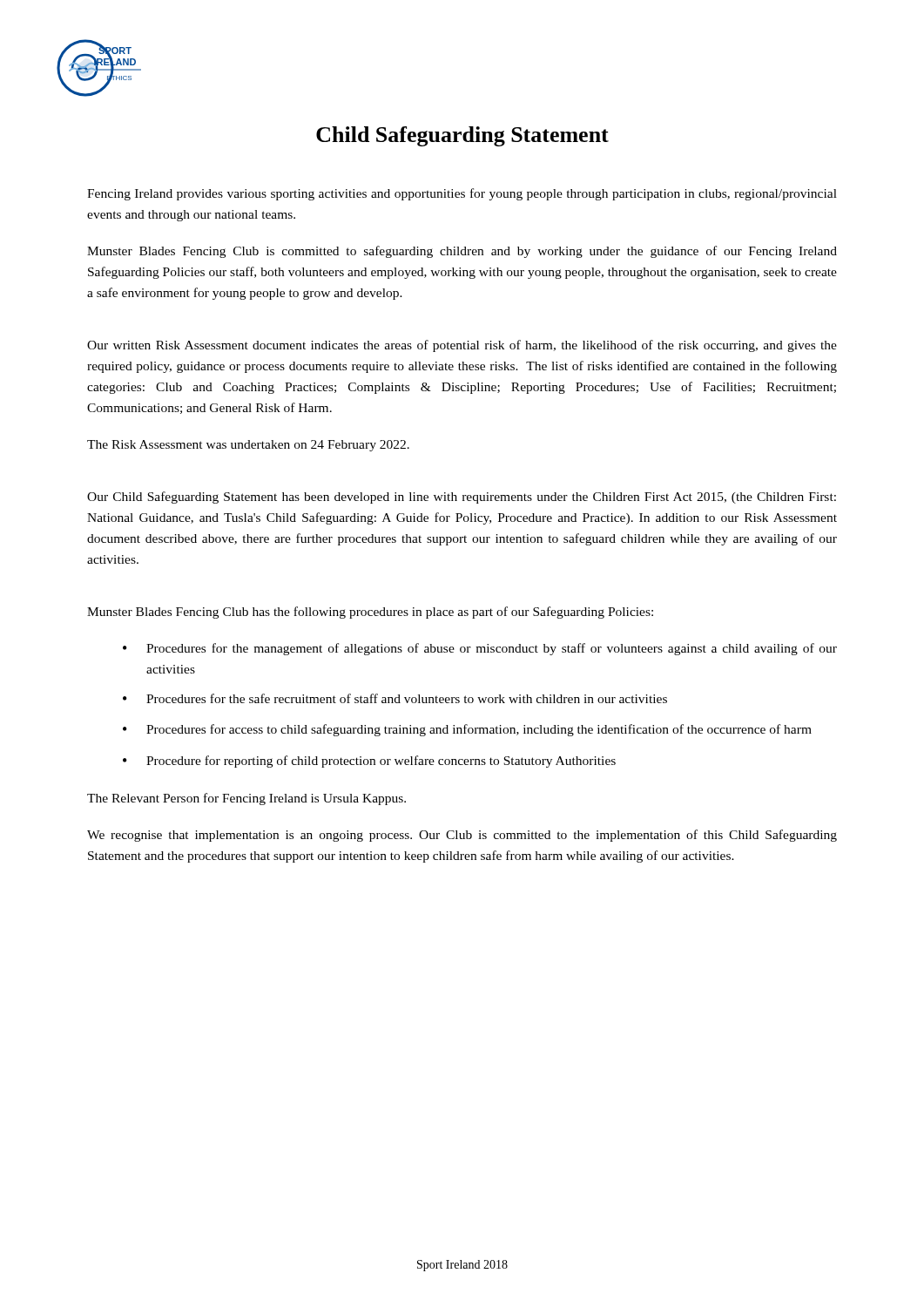Navigate to the text block starting "Our written Risk Assessment document indicates"
The width and height of the screenshot is (924, 1307).
coord(462,376)
